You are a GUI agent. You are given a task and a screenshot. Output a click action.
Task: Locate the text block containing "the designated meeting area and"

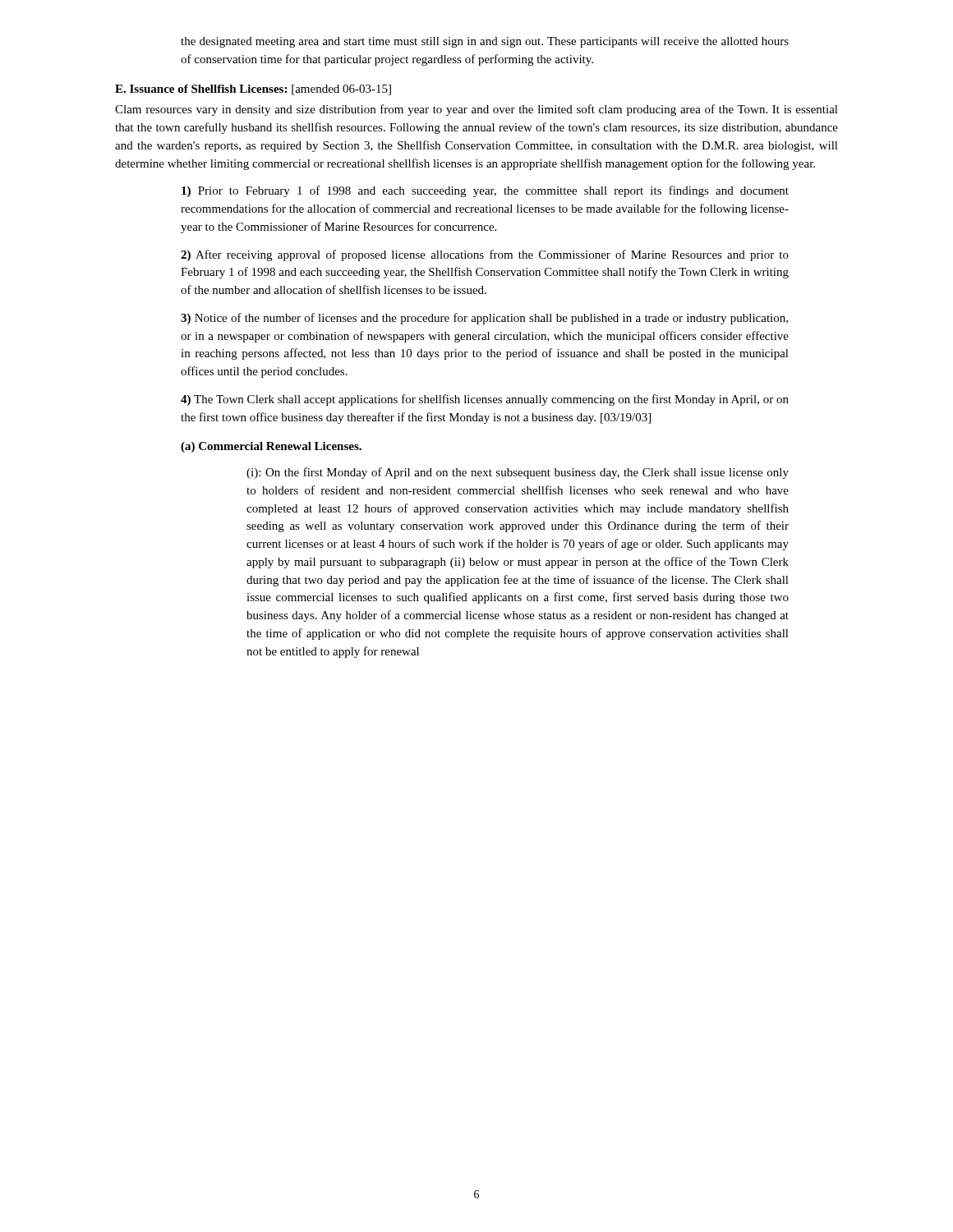(x=485, y=51)
